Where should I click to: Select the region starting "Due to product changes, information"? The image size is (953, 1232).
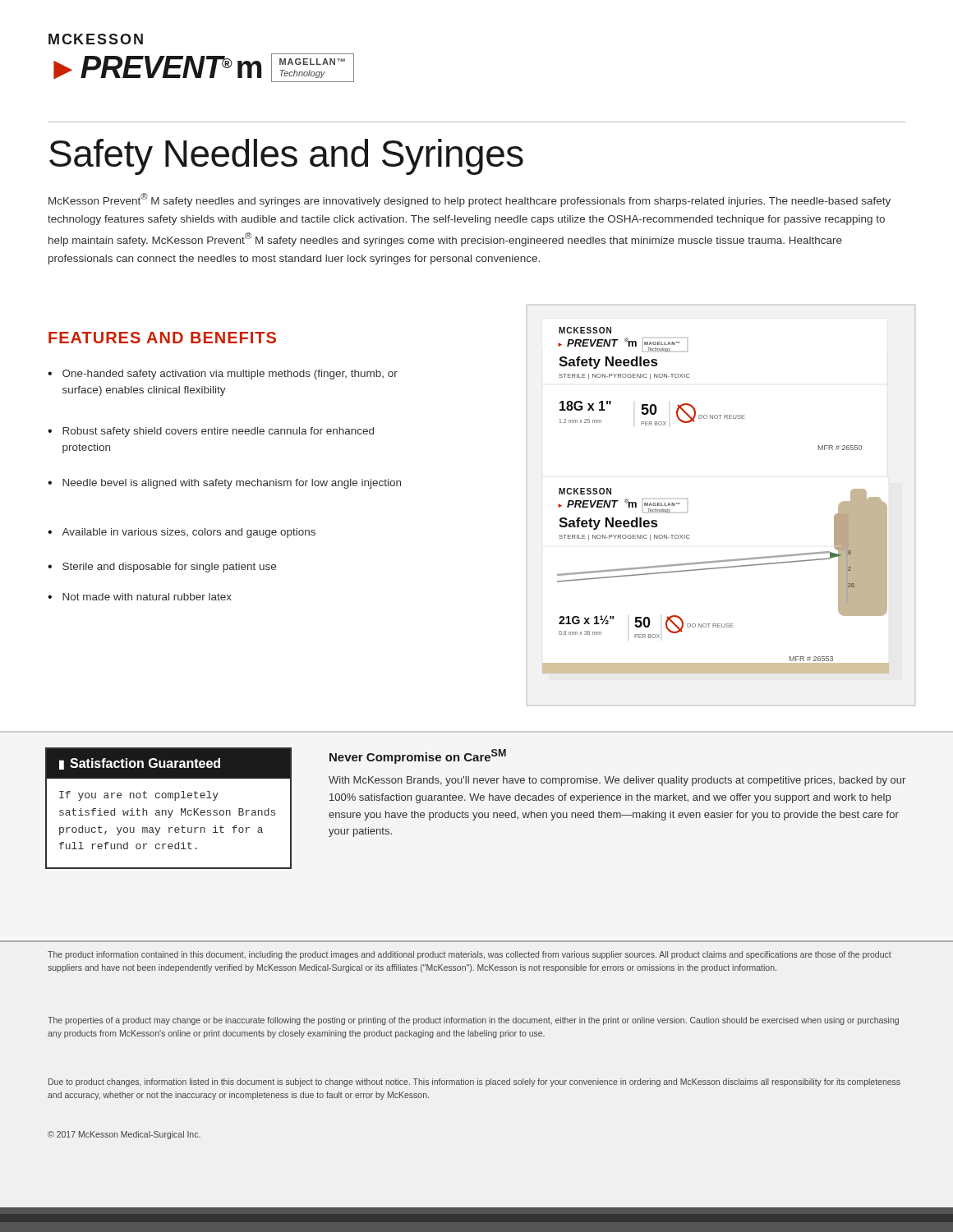[x=476, y=1089]
